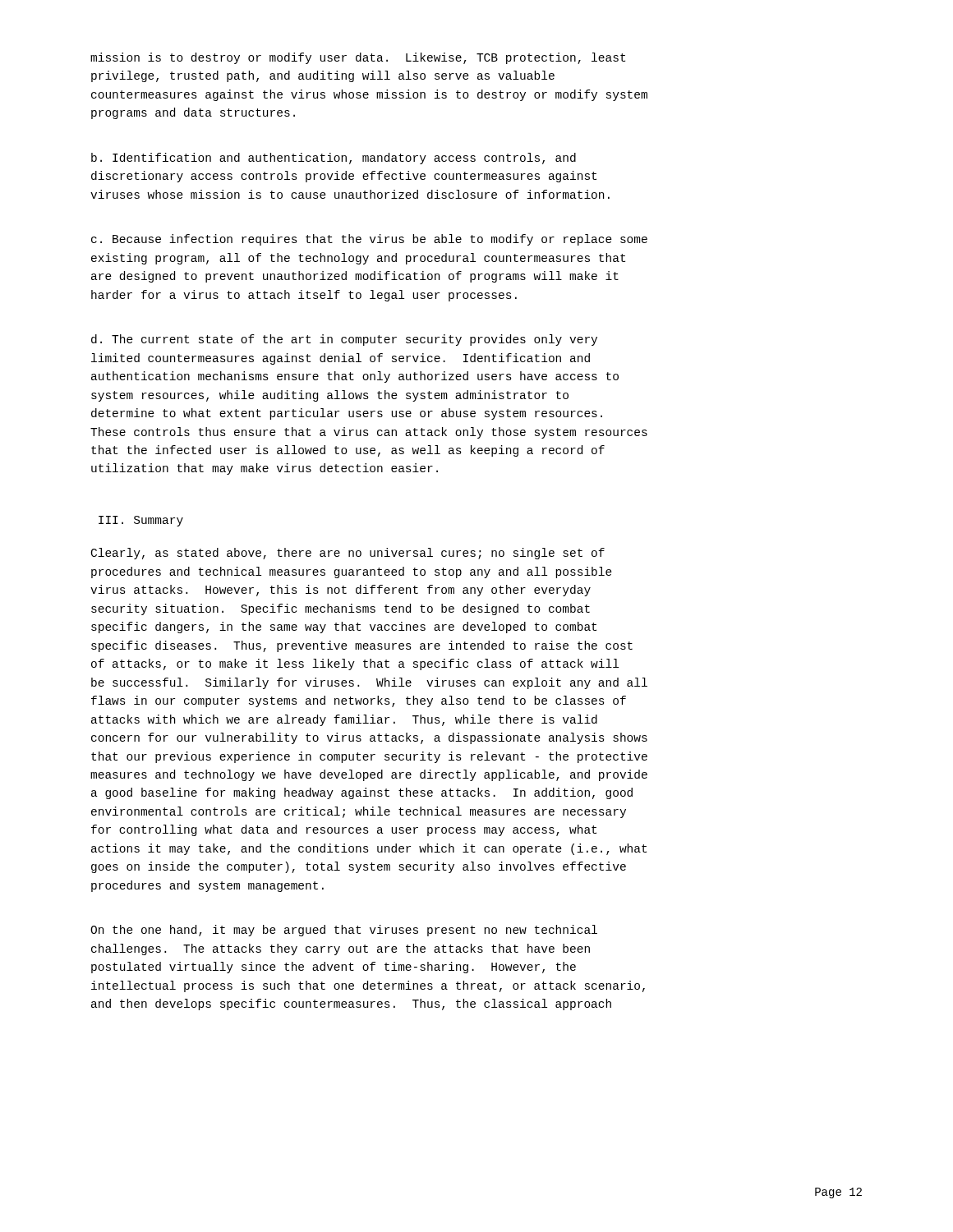
Task: Find the block on this page that starts "d. The current"
Action: 369,405
